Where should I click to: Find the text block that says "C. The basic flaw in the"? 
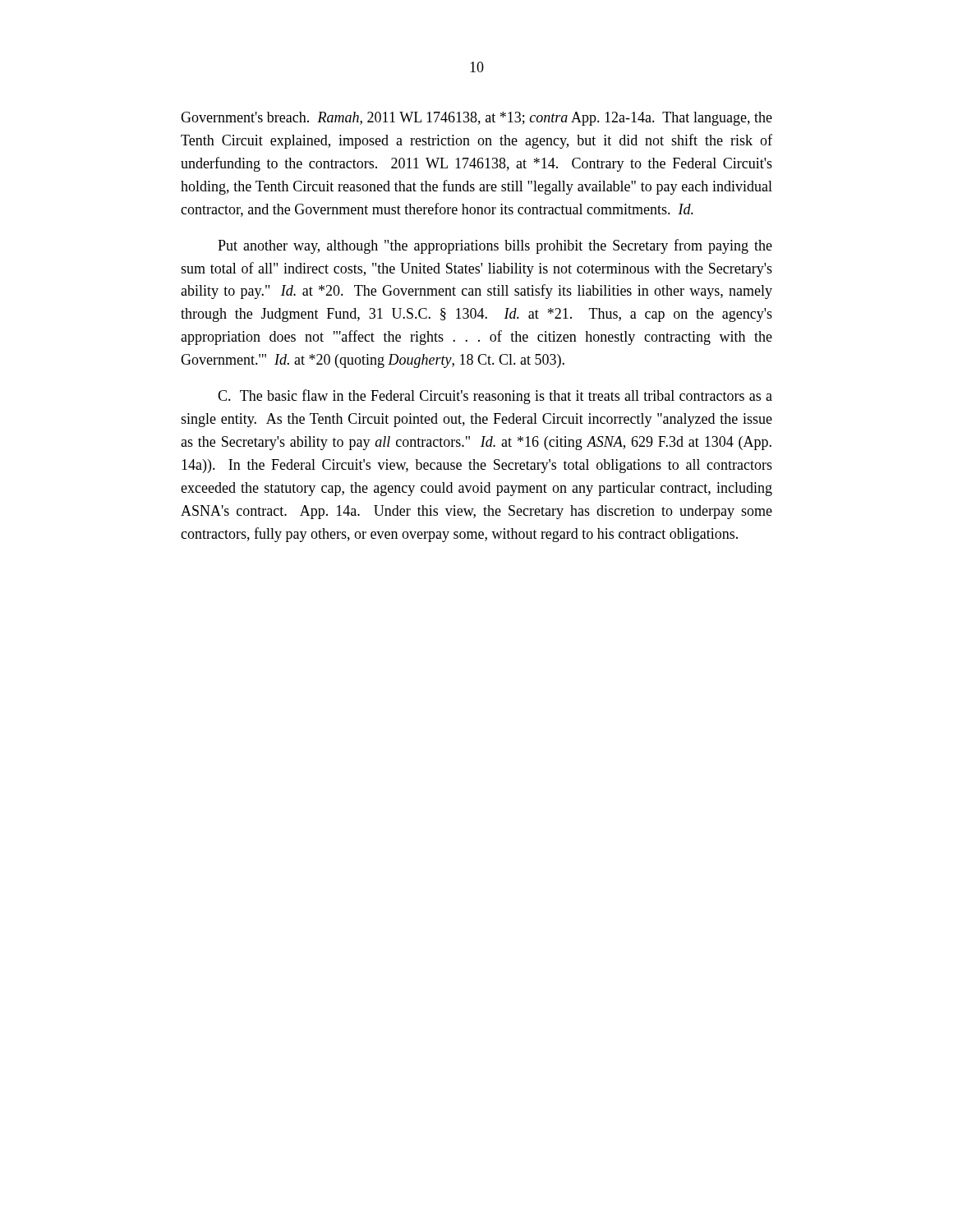(x=476, y=466)
